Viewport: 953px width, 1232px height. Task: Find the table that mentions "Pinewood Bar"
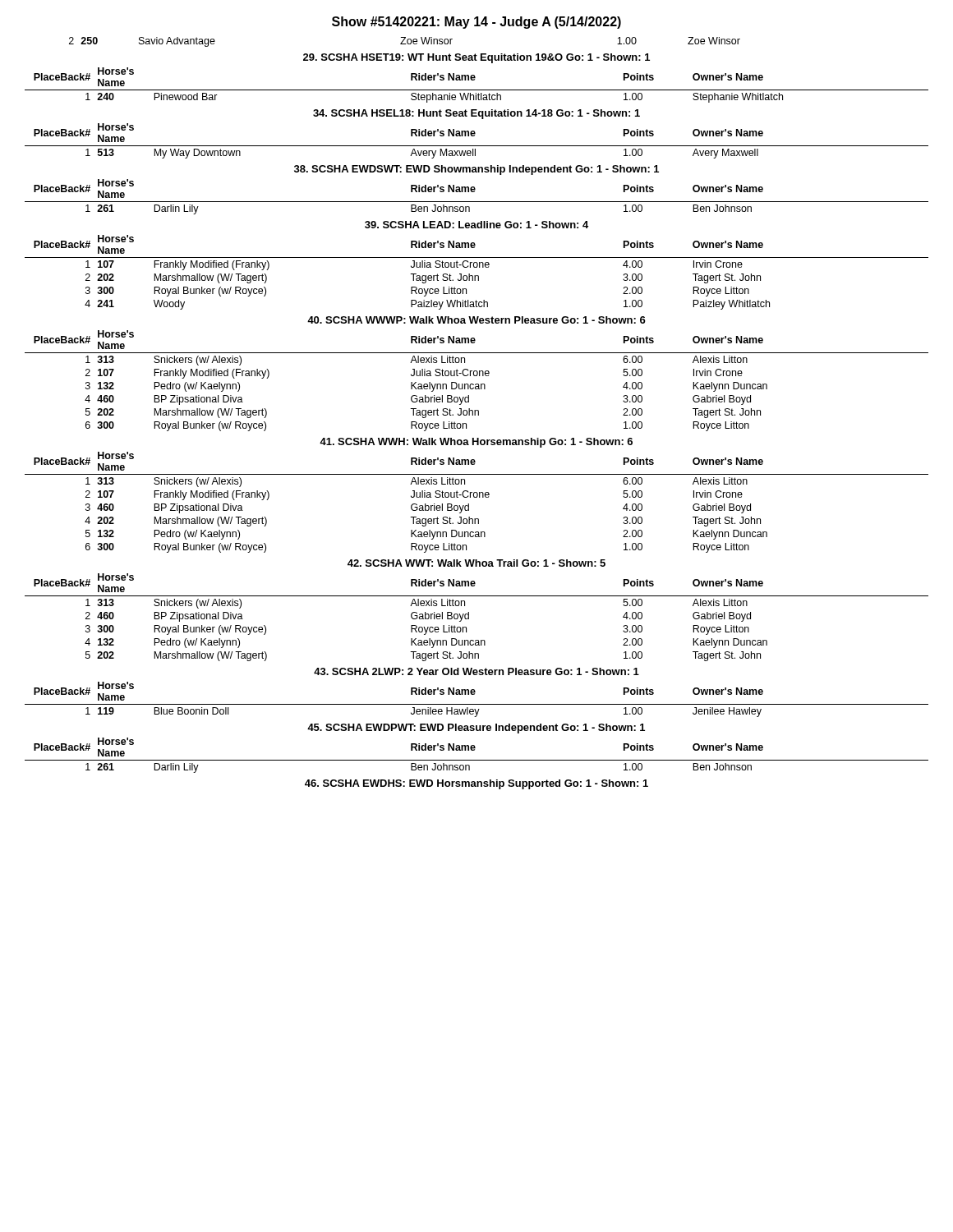point(476,84)
